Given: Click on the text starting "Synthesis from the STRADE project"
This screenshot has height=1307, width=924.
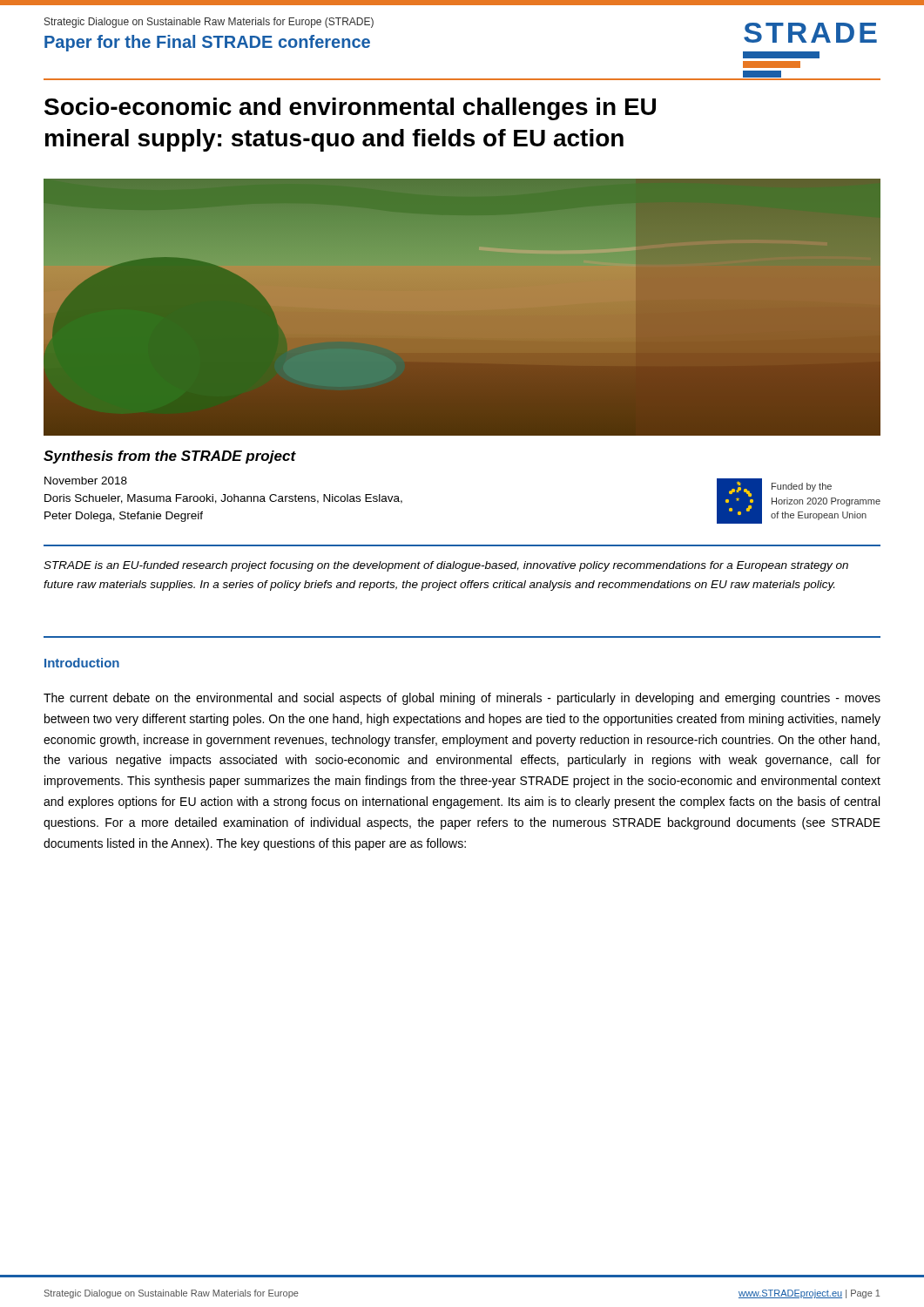Looking at the screenshot, I should pyautogui.click(x=169, y=456).
